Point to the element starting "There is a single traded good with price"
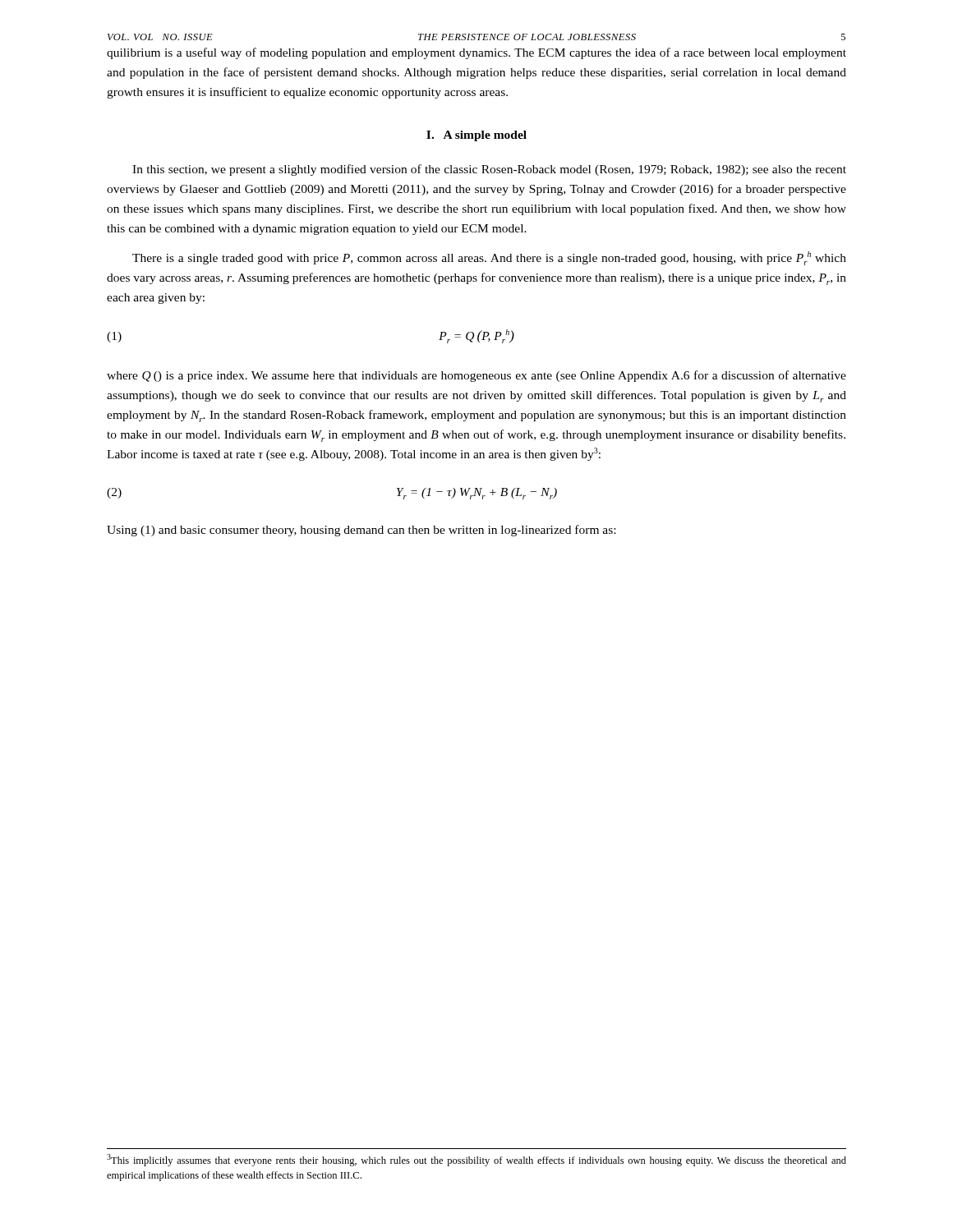Screen dimensions: 1232x953 (x=476, y=278)
